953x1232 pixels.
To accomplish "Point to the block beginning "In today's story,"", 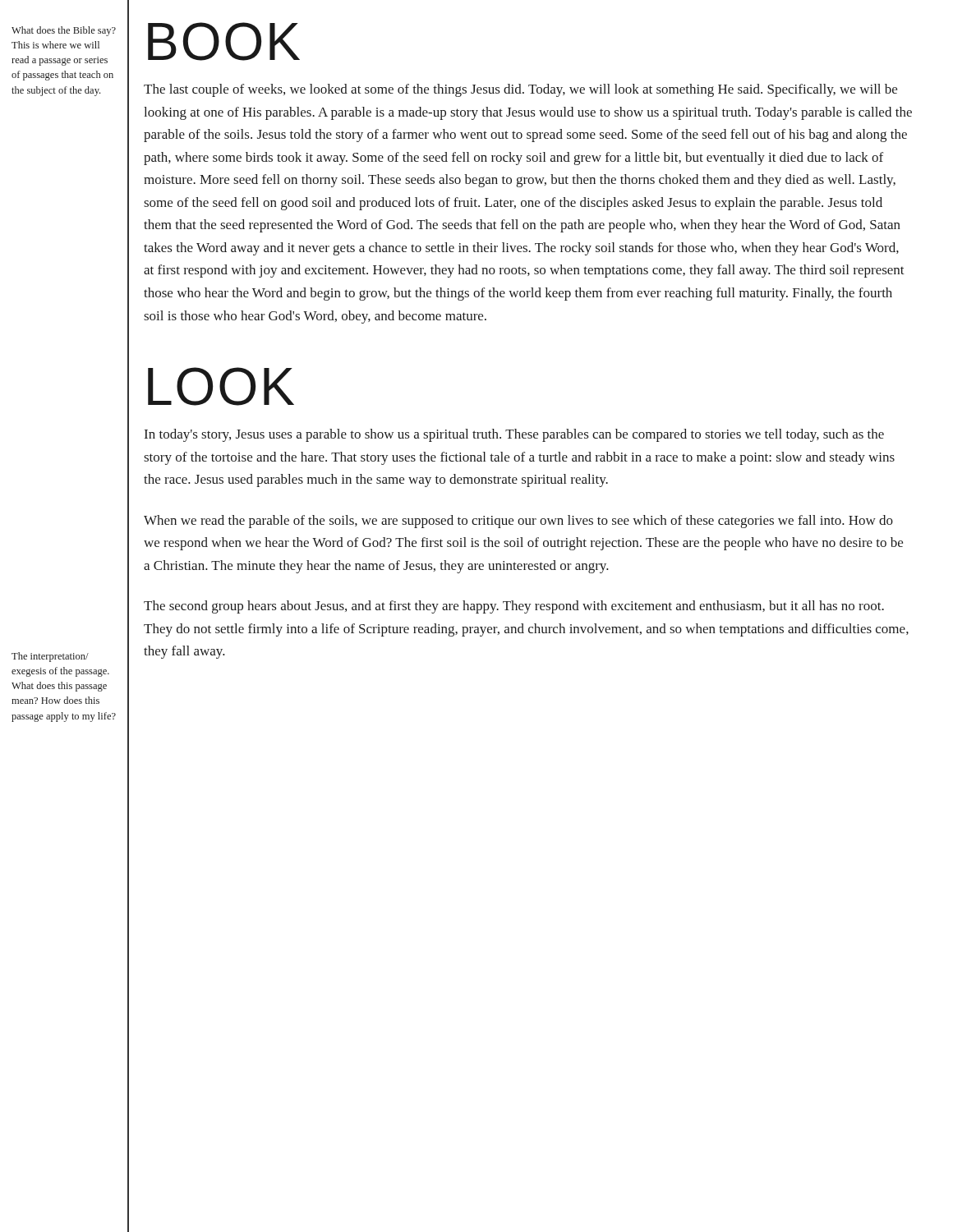I will [528, 457].
